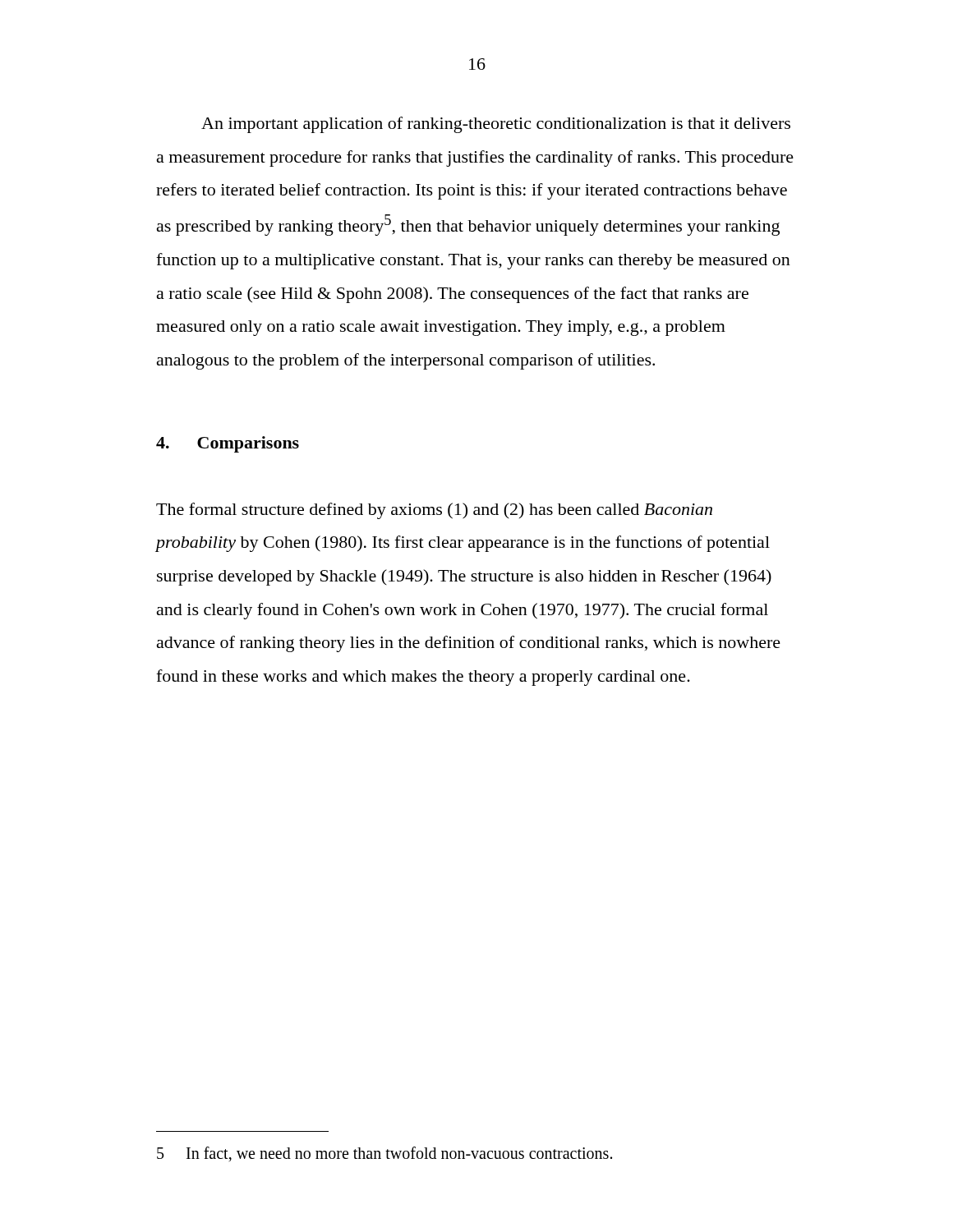Screen dimensions: 1232x953
Task: Point to the passage starting "An important application of ranking-theoretic"
Action: point(475,241)
